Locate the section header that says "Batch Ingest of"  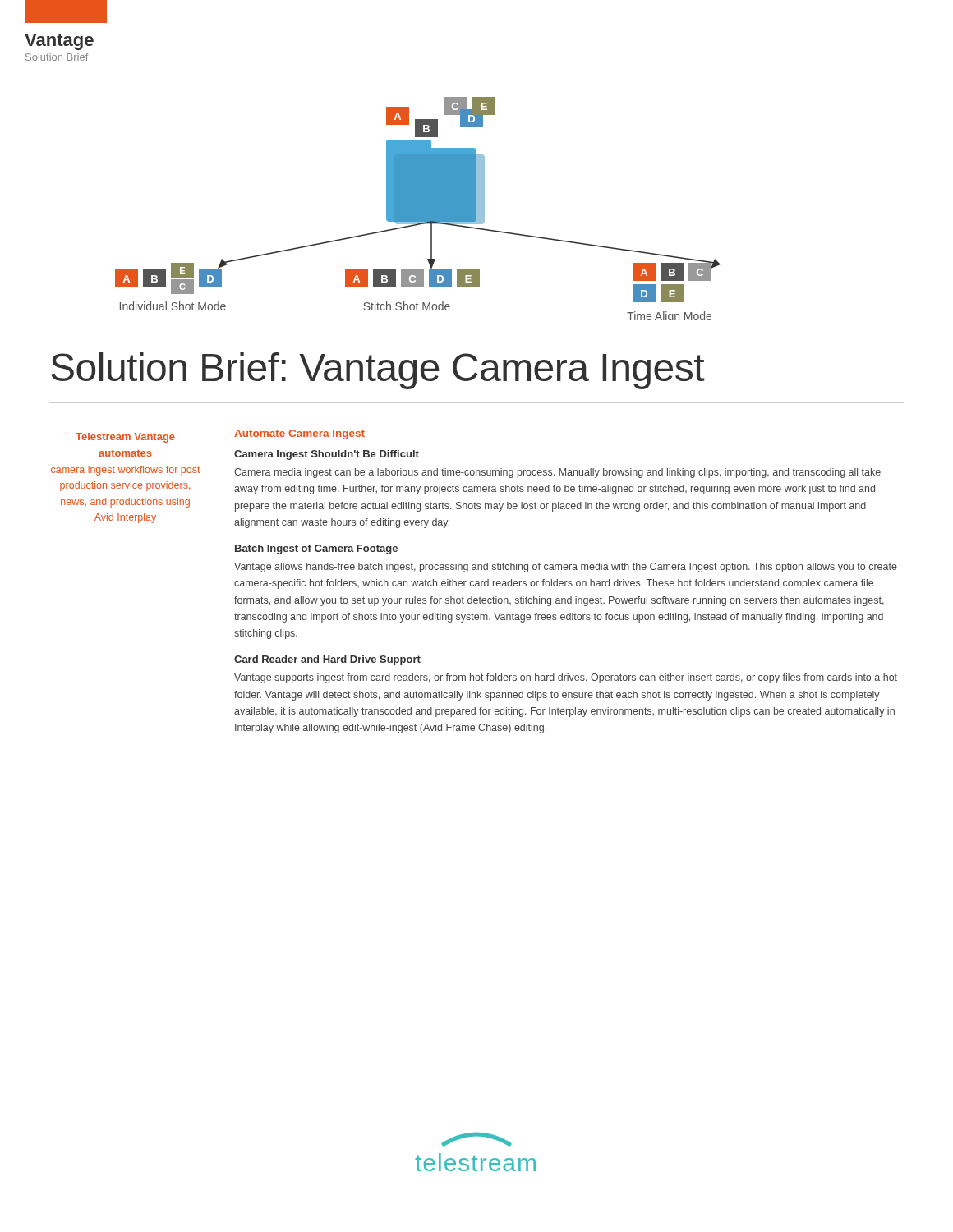coord(316,548)
